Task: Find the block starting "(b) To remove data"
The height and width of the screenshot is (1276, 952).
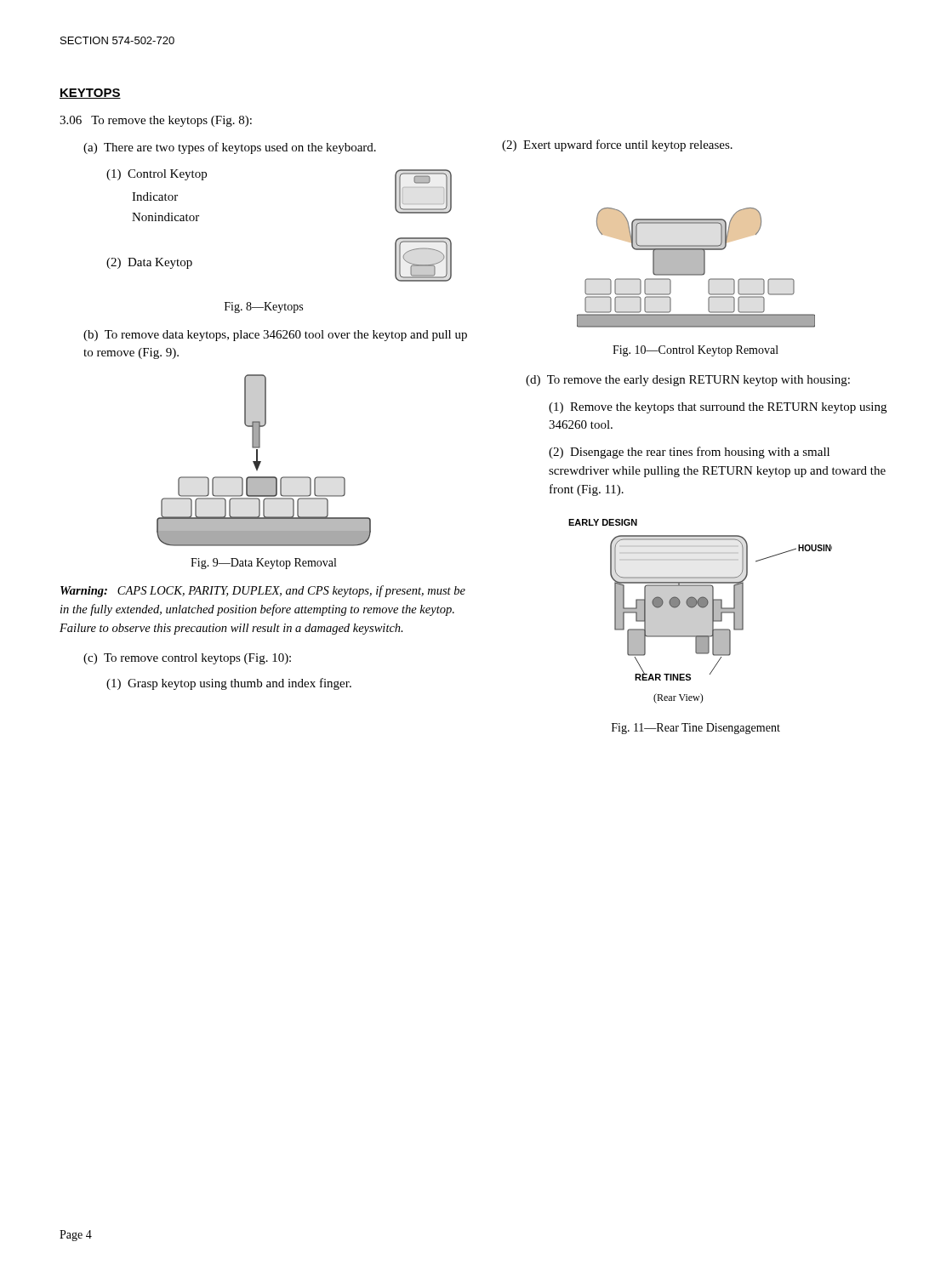Action: point(275,343)
